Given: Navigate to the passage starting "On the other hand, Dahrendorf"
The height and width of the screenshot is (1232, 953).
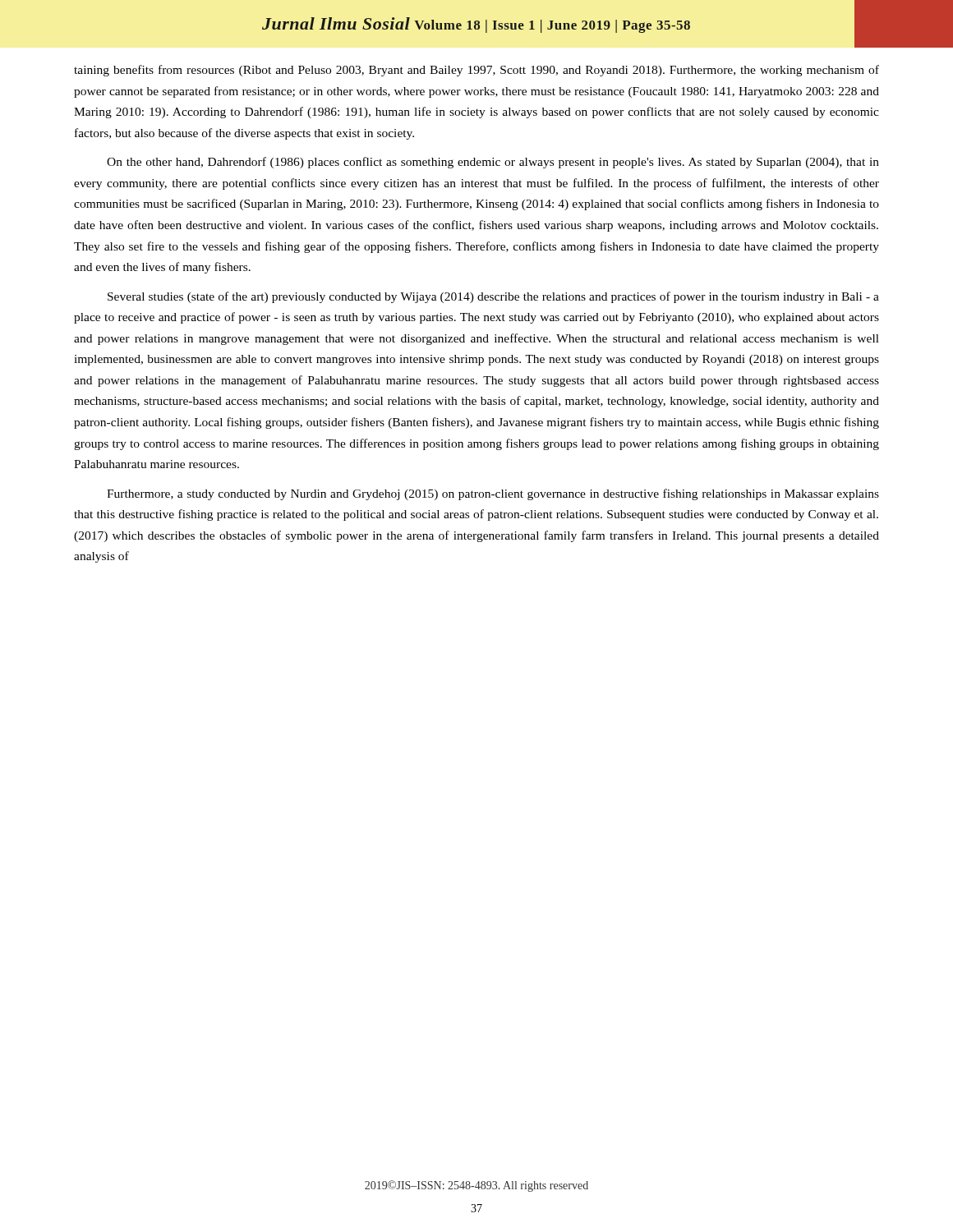Looking at the screenshot, I should (x=476, y=214).
